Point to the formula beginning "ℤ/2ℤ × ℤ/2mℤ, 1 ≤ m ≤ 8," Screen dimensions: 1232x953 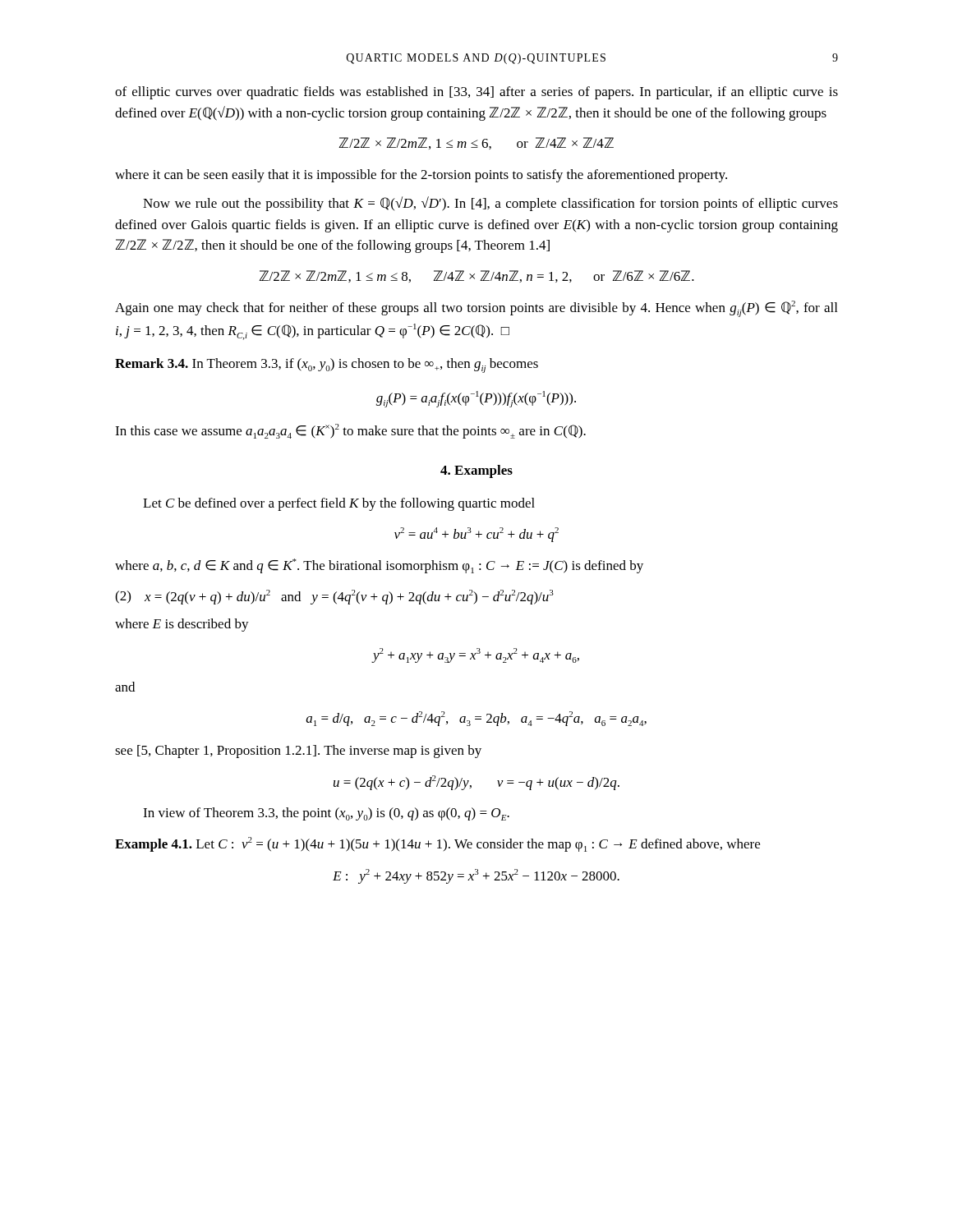click(476, 276)
